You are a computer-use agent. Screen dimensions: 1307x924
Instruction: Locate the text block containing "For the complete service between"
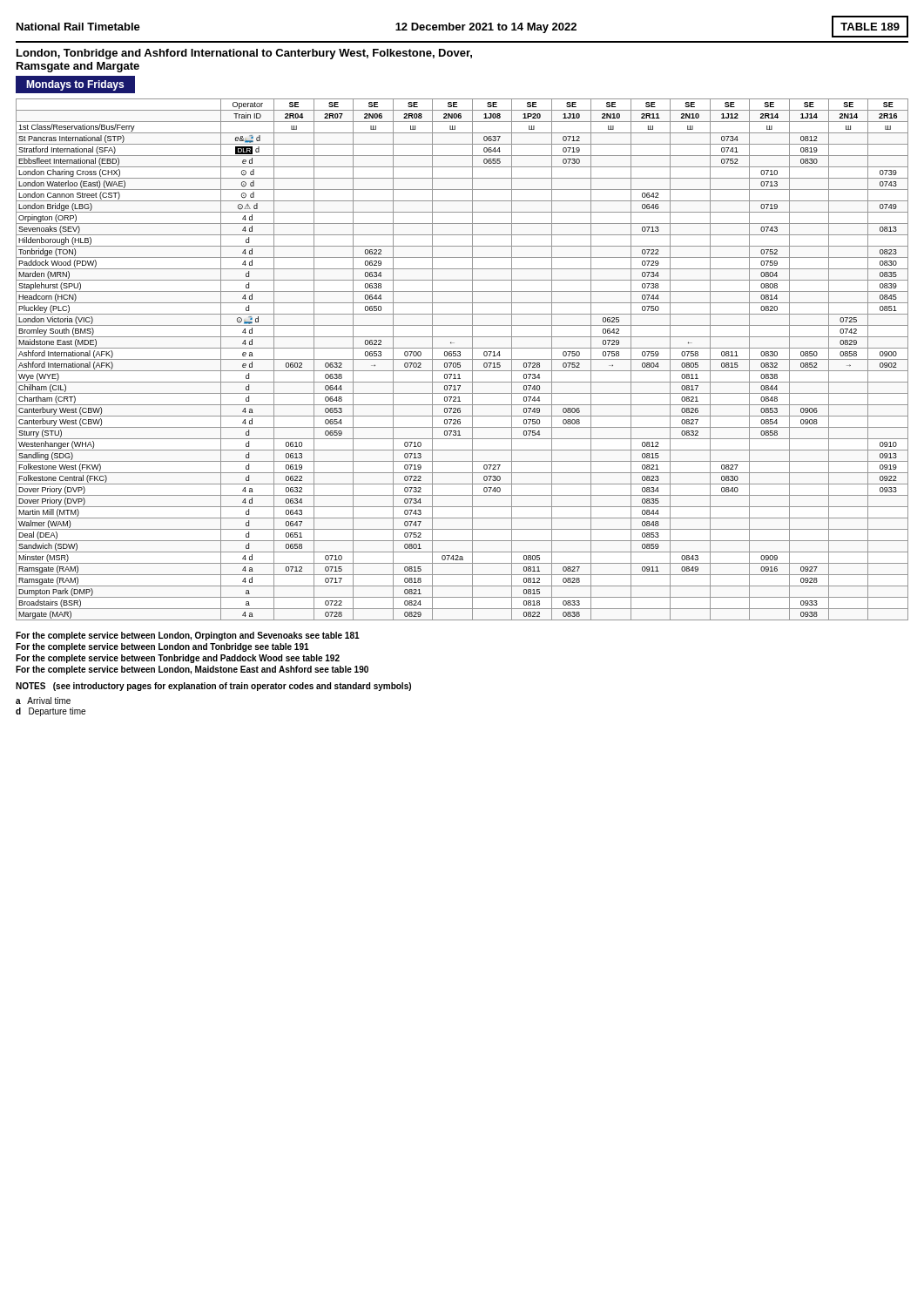pos(188,636)
